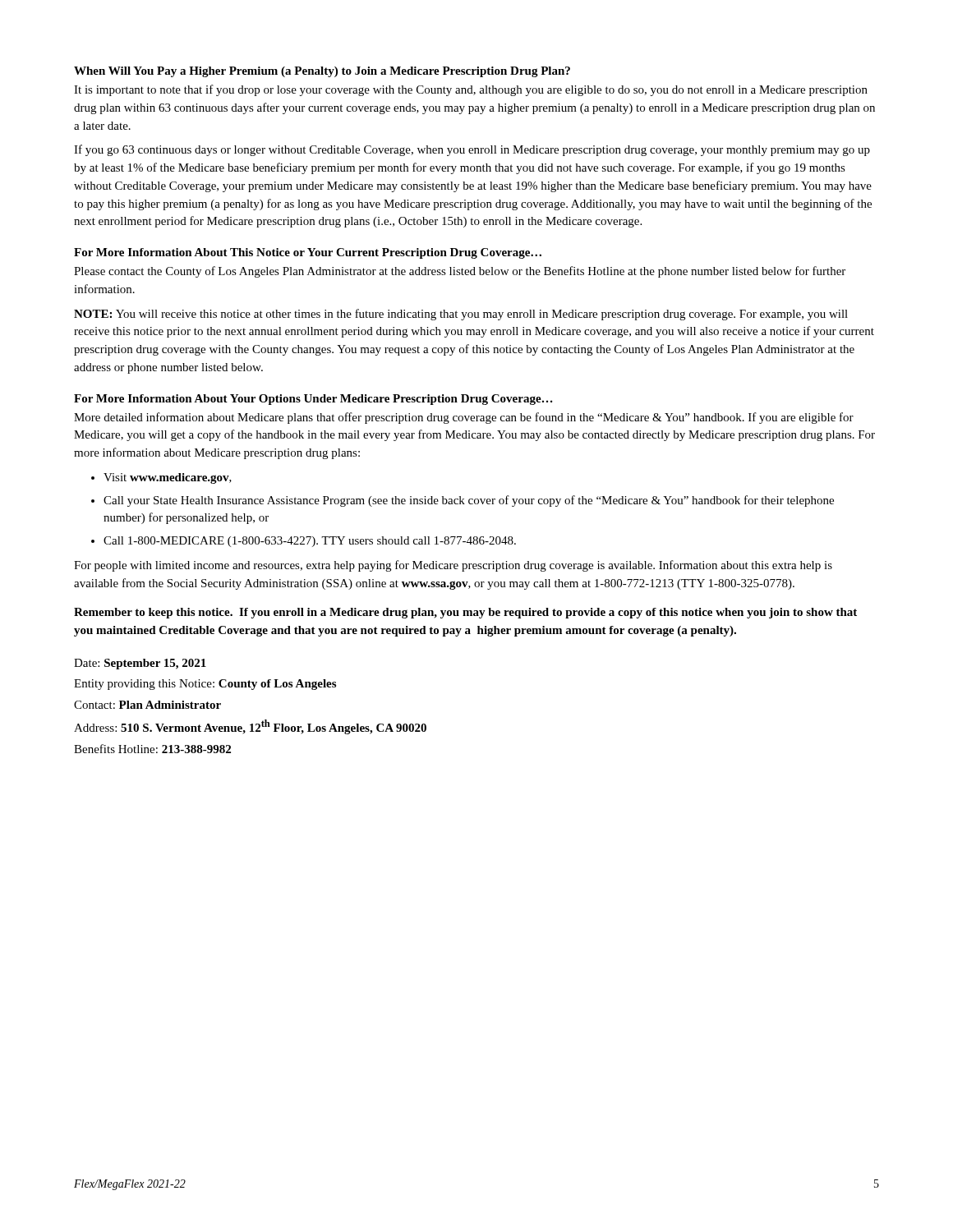Find the region starting "It is important to note that if"
The height and width of the screenshot is (1232, 953).
pyautogui.click(x=475, y=107)
